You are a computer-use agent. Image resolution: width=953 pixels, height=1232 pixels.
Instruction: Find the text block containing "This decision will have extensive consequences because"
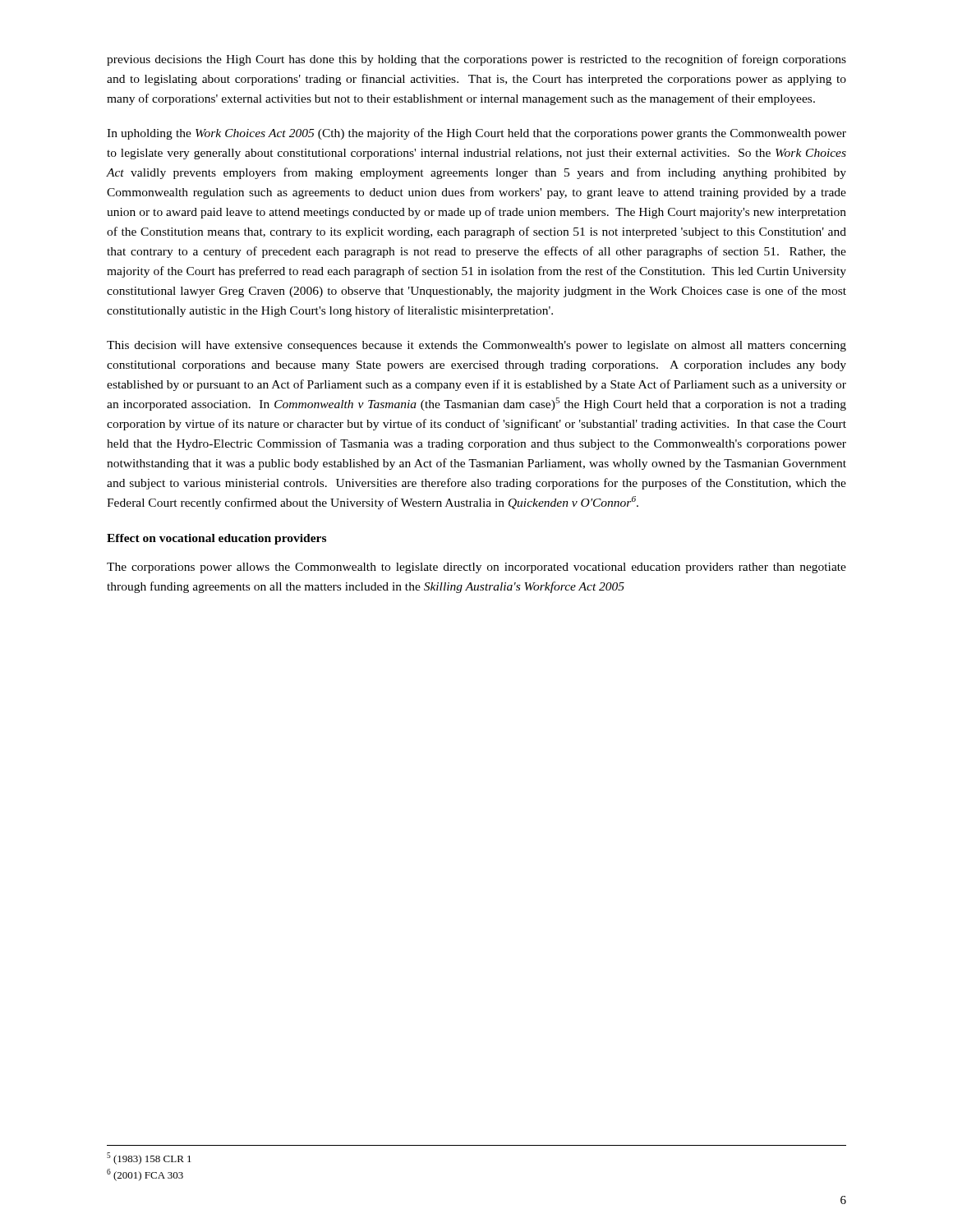pyautogui.click(x=476, y=424)
